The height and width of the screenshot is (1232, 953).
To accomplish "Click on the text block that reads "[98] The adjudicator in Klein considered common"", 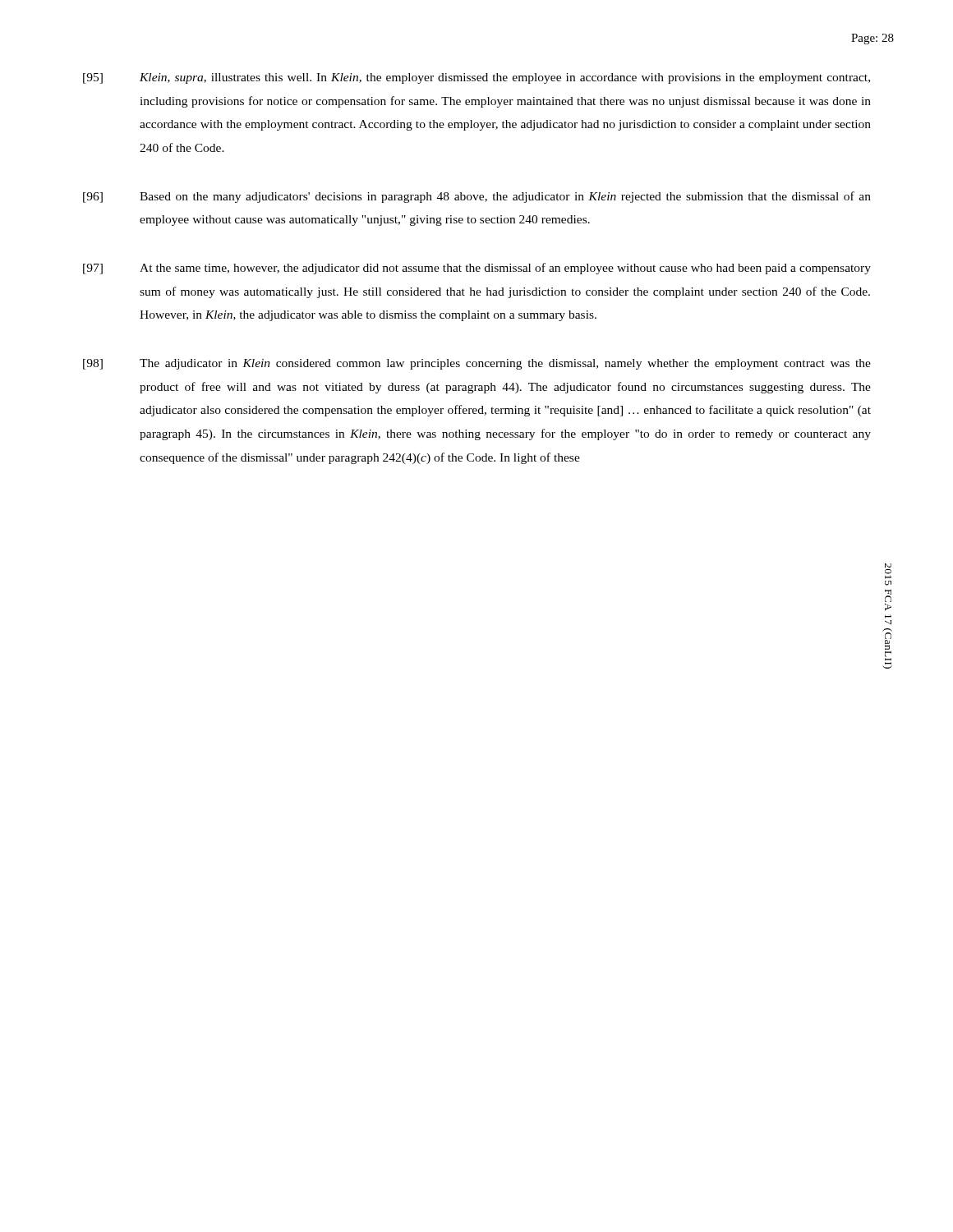I will pos(476,410).
